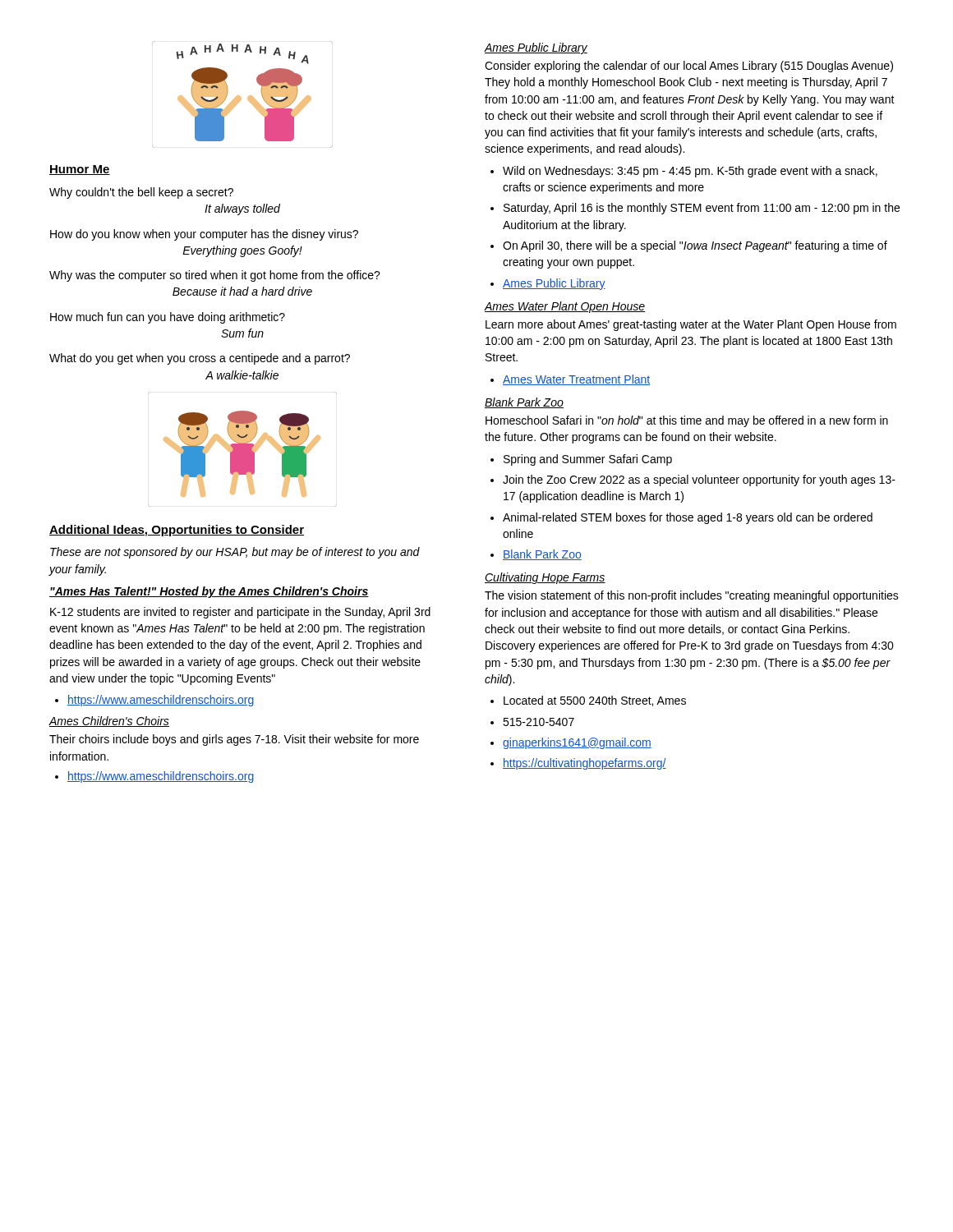Locate the passage starting "Ames Water Plant Open House"
This screenshot has height=1232, width=953.
(x=565, y=306)
